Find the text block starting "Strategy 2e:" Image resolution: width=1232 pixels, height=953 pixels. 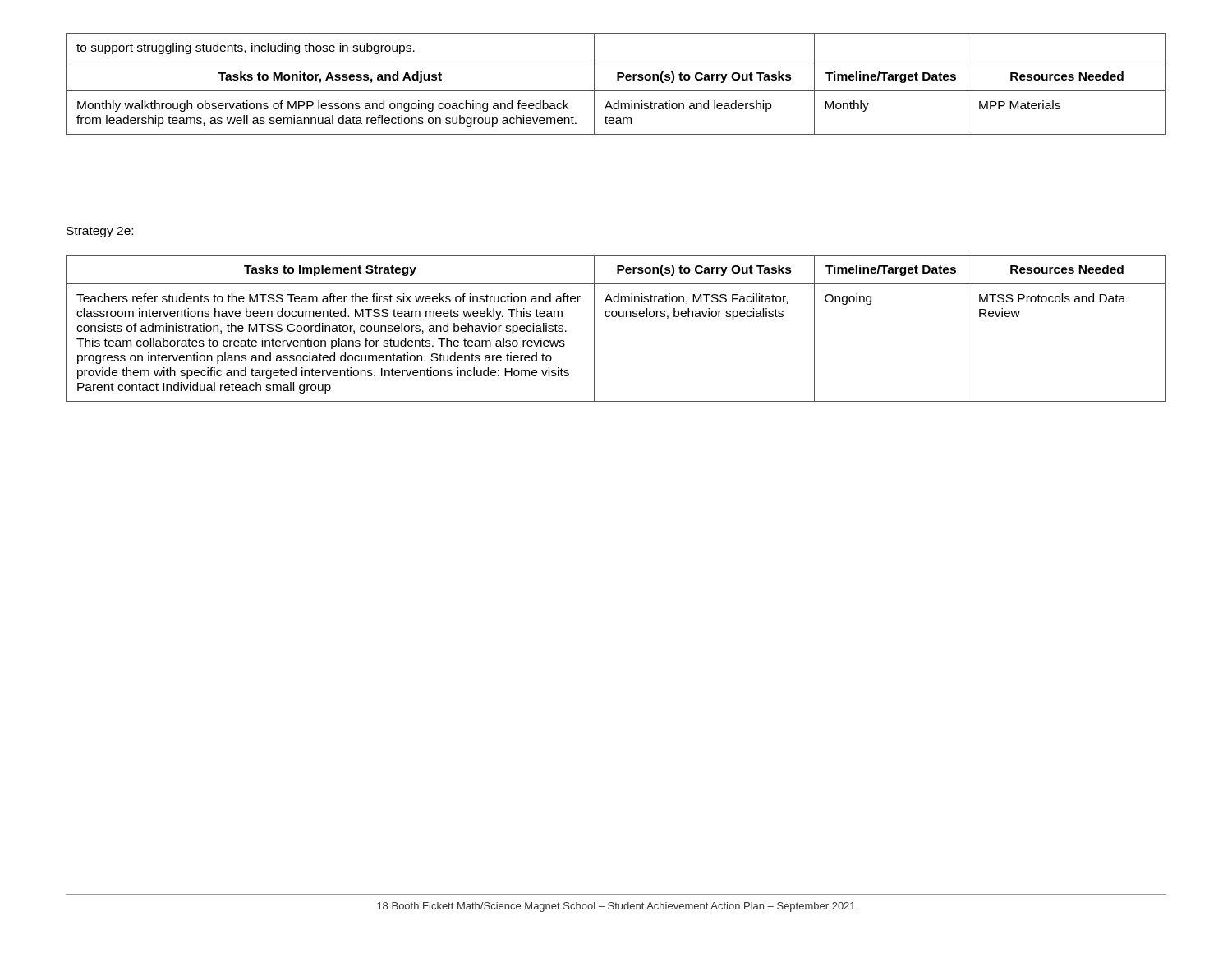tap(100, 230)
